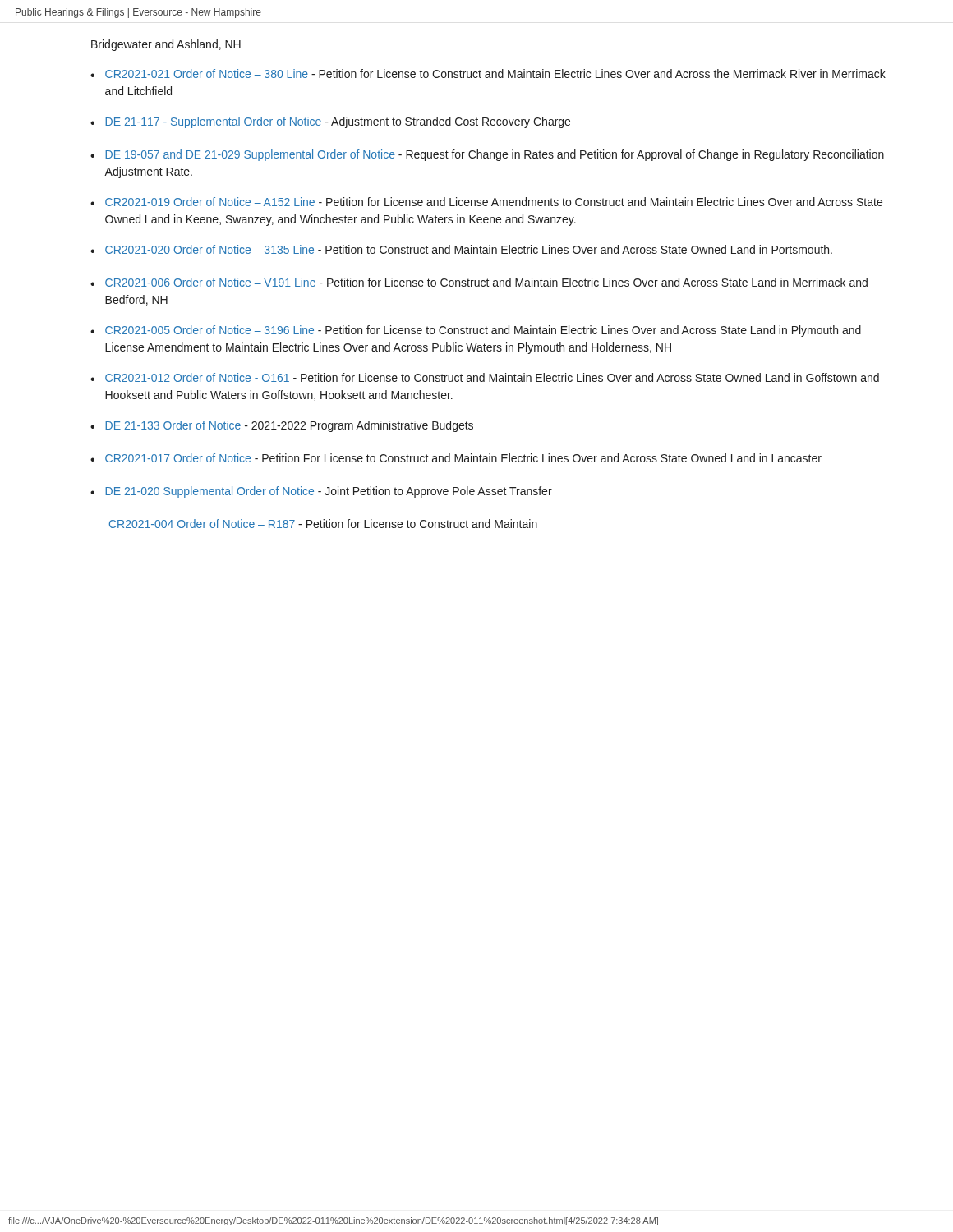Image resolution: width=953 pixels, height=1232 pixels.
Task: Find the block on this page that starts "Bridgewater and Ashland,"
Action: click(x=166, y=44)
